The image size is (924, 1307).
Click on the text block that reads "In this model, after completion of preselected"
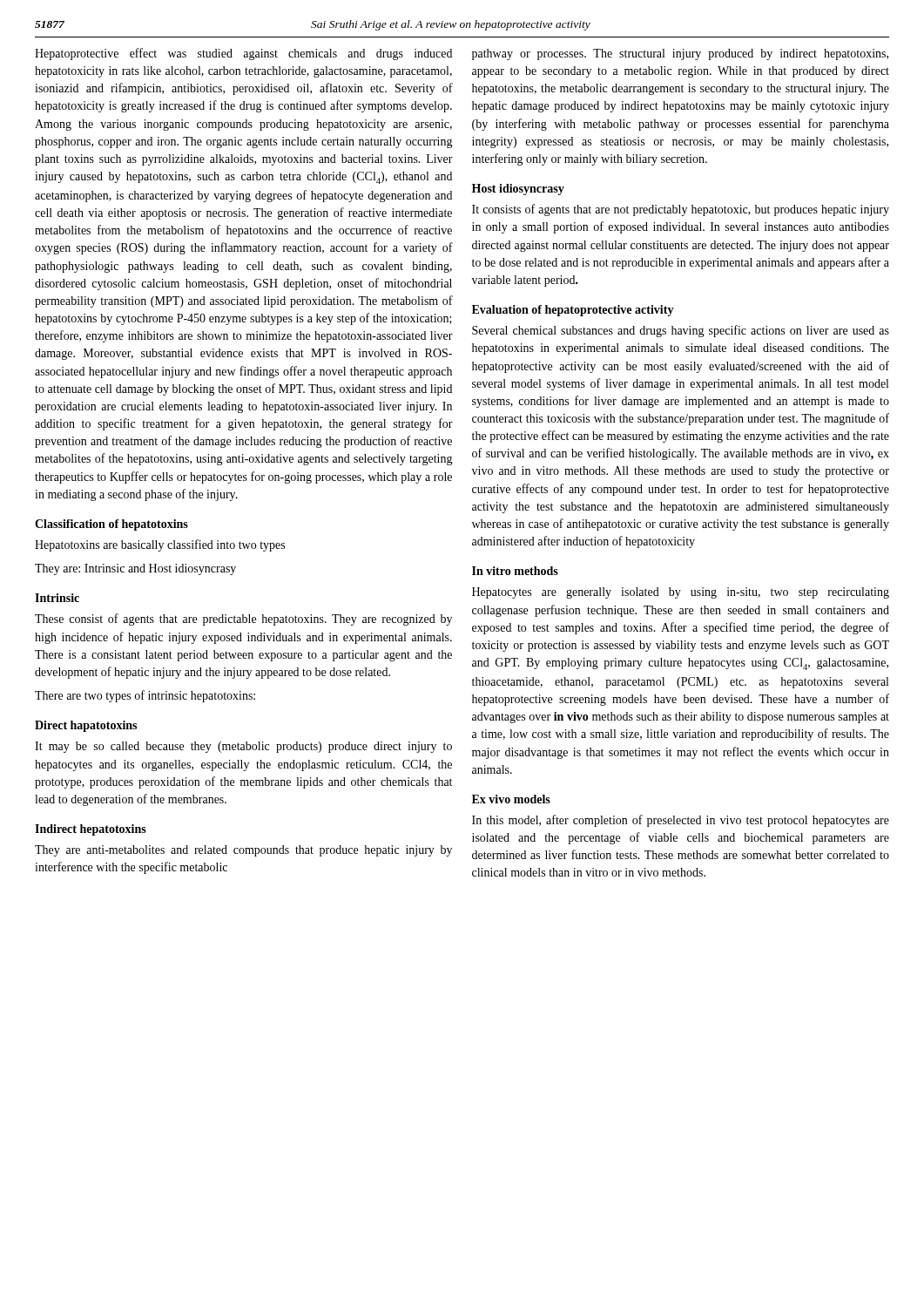(680, 847)
